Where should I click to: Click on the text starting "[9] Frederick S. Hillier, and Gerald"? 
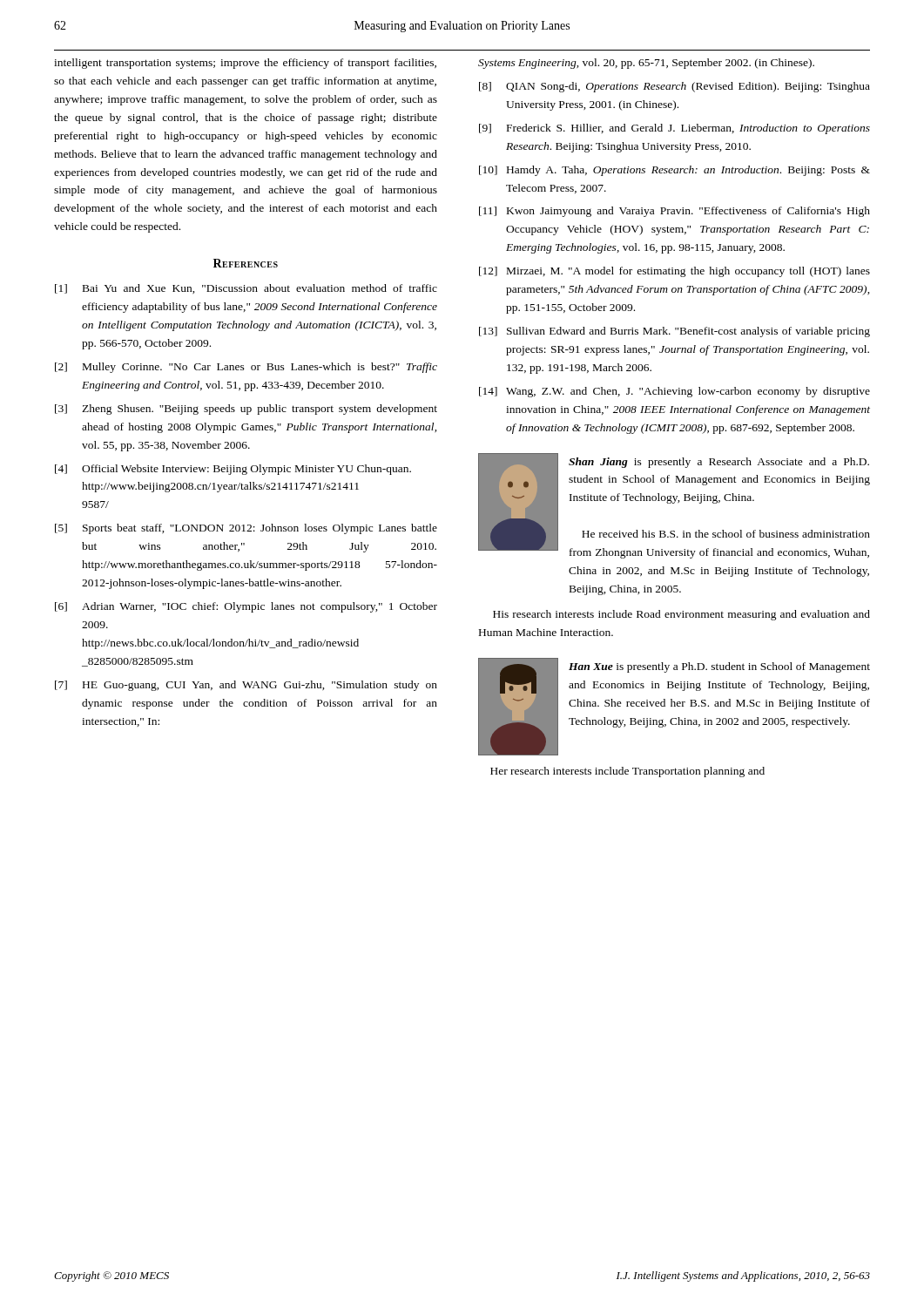(674, 137)
